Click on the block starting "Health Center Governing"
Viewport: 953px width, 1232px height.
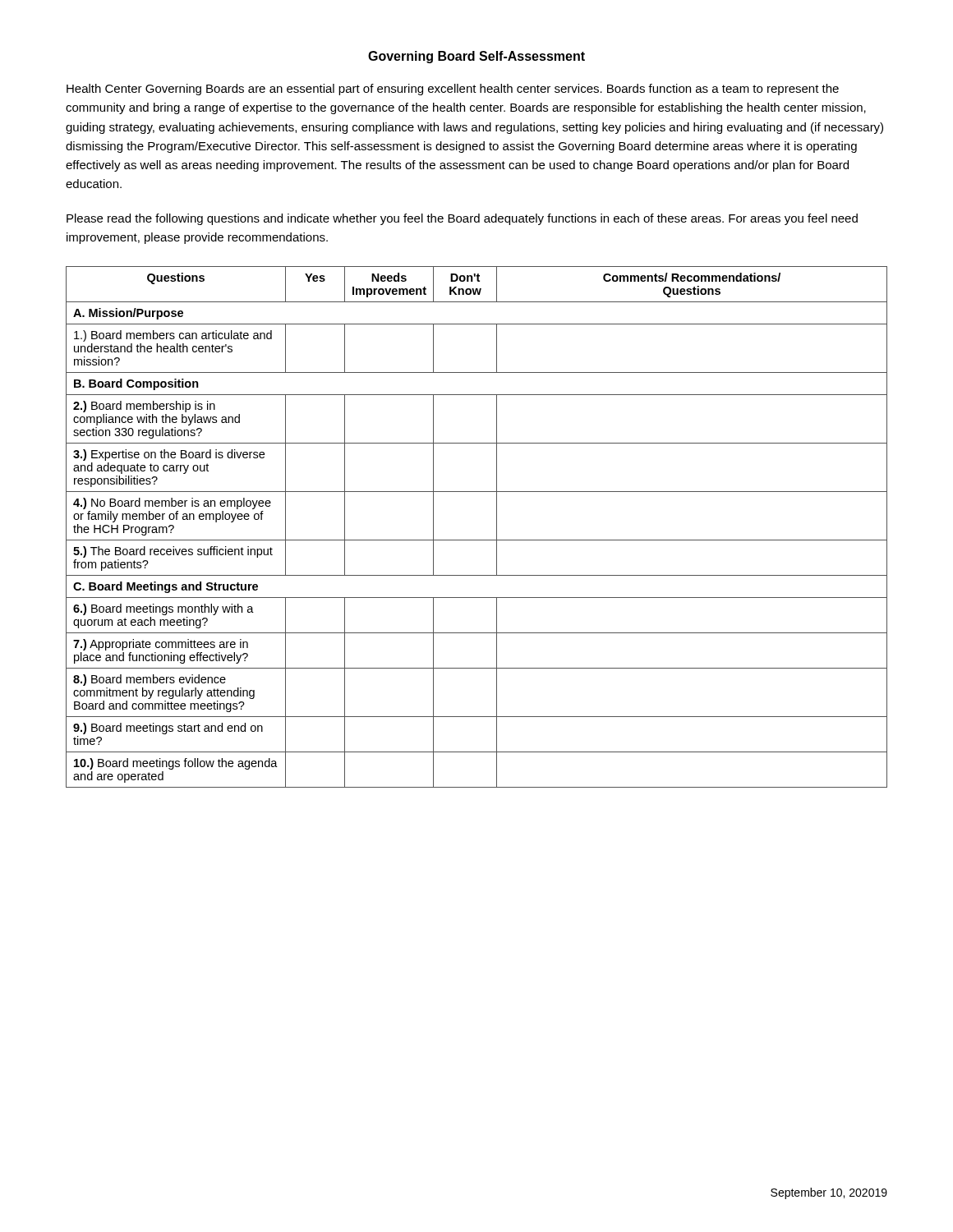click(x=475, y=136)
